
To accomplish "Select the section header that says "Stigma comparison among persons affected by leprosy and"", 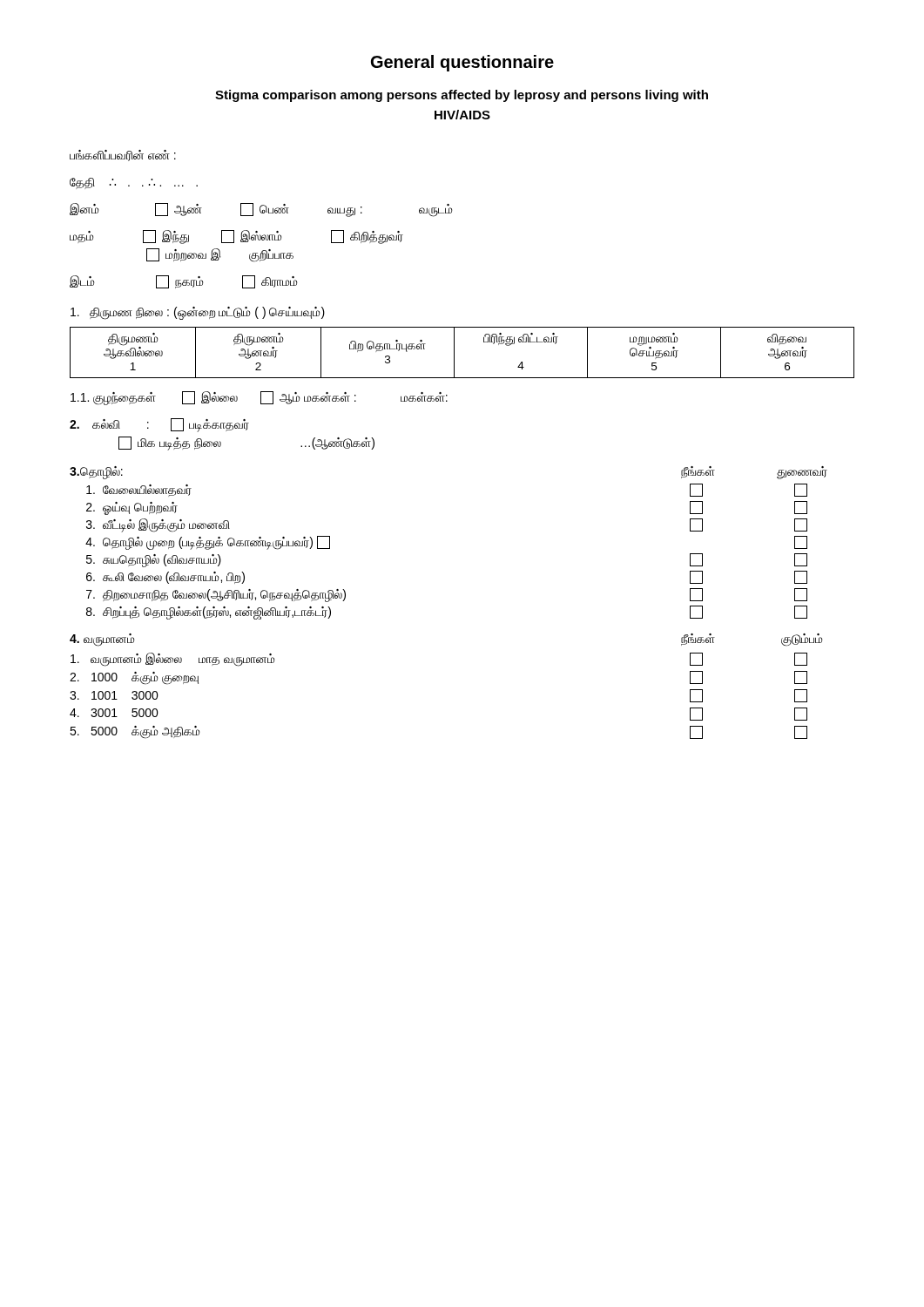I will [462, 105].
